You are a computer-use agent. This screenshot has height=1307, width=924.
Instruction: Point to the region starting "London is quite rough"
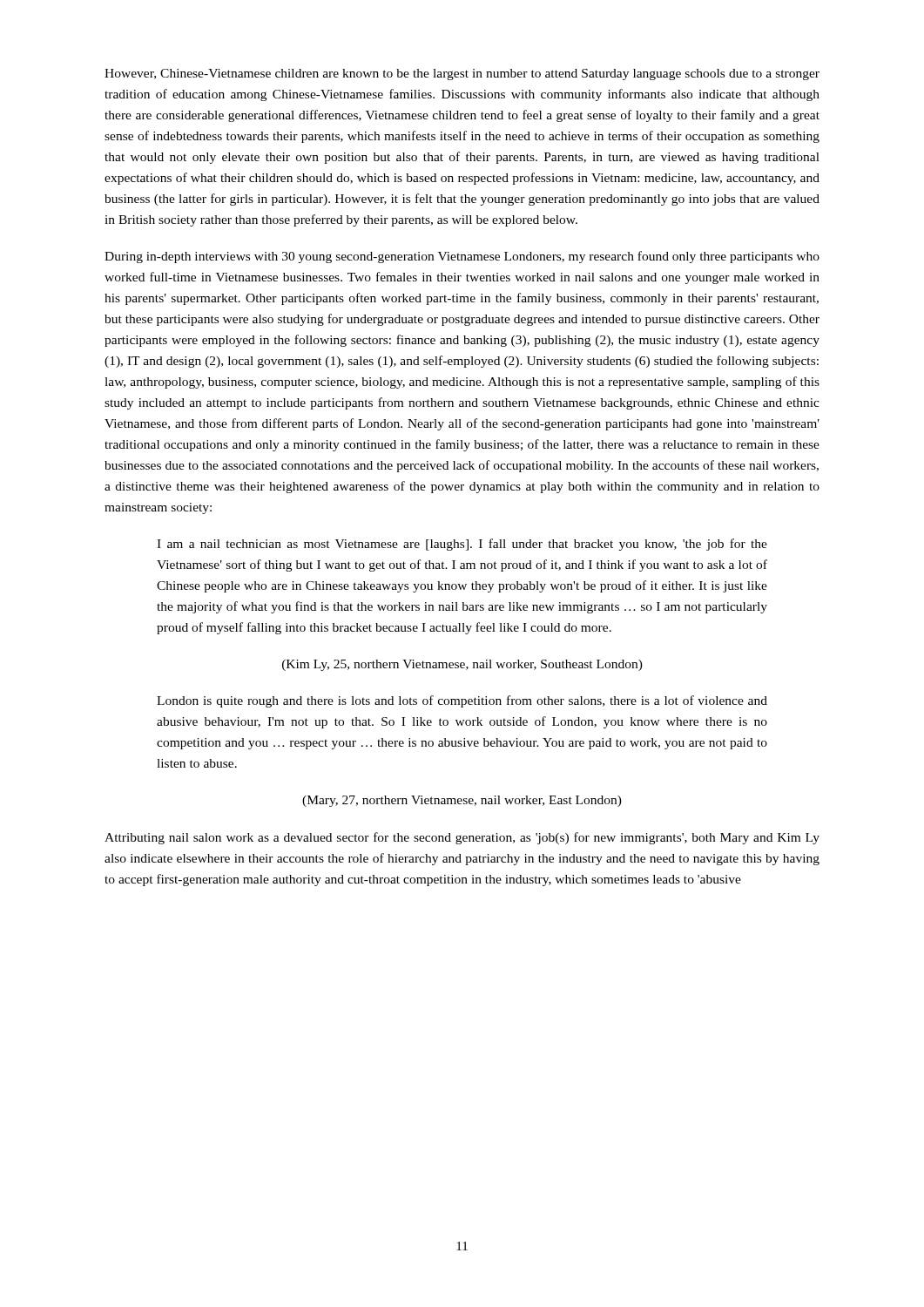pos(462,732)
